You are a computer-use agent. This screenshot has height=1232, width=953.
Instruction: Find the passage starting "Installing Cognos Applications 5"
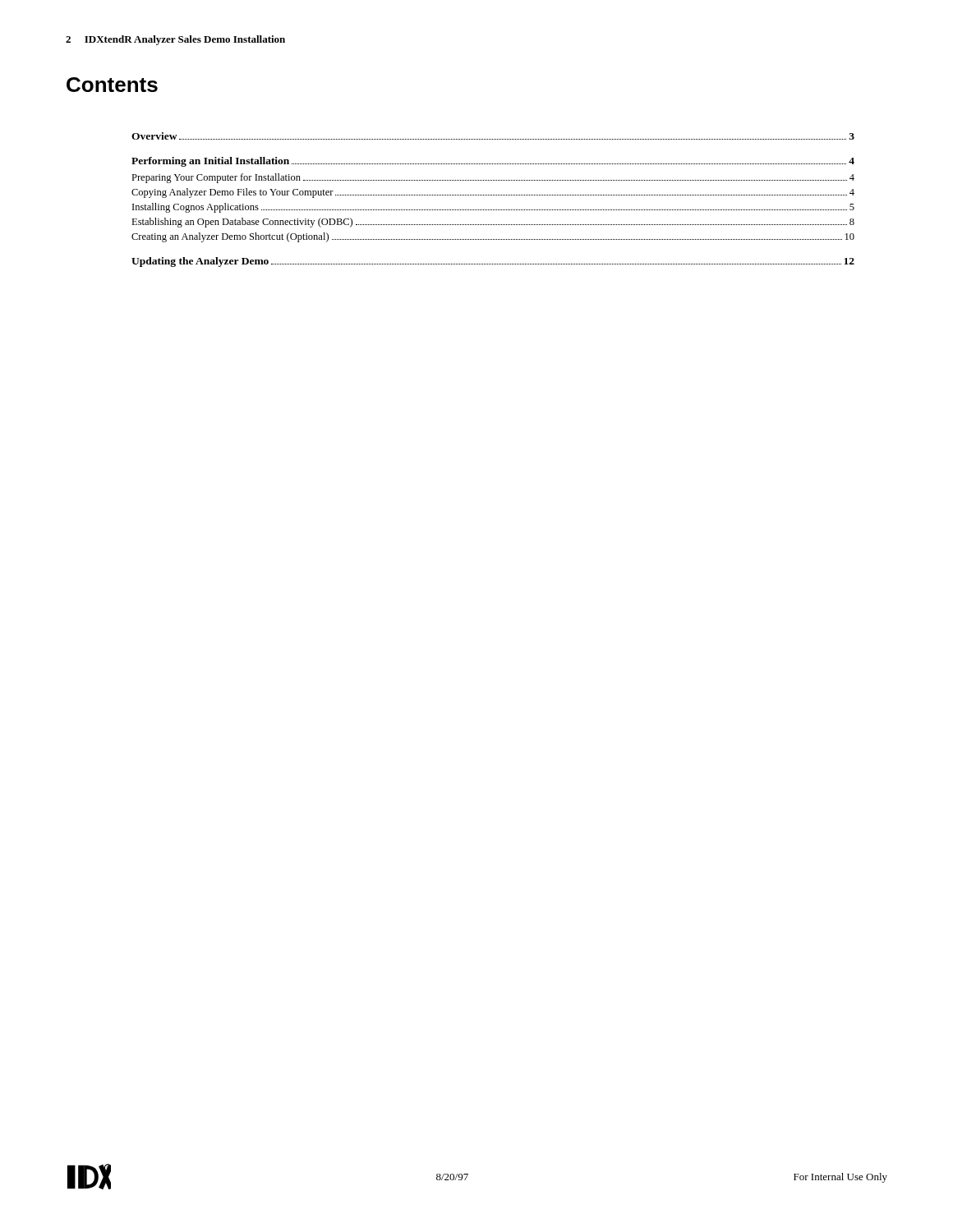coord(493,207)
